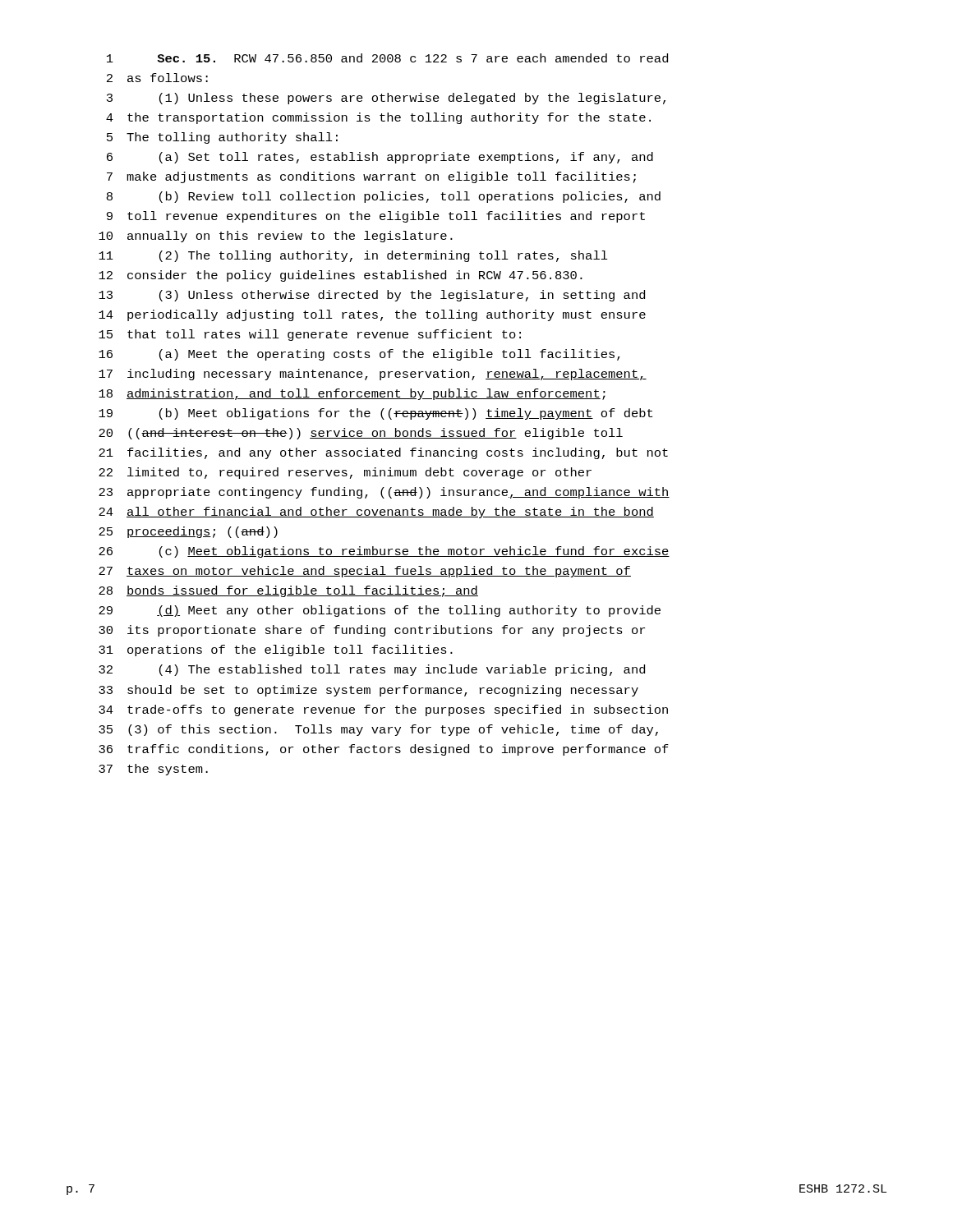Select the text block with the text "19 (b) Meet"
953x1232 pixels.
pyautogui.click(x=485, y=473)
